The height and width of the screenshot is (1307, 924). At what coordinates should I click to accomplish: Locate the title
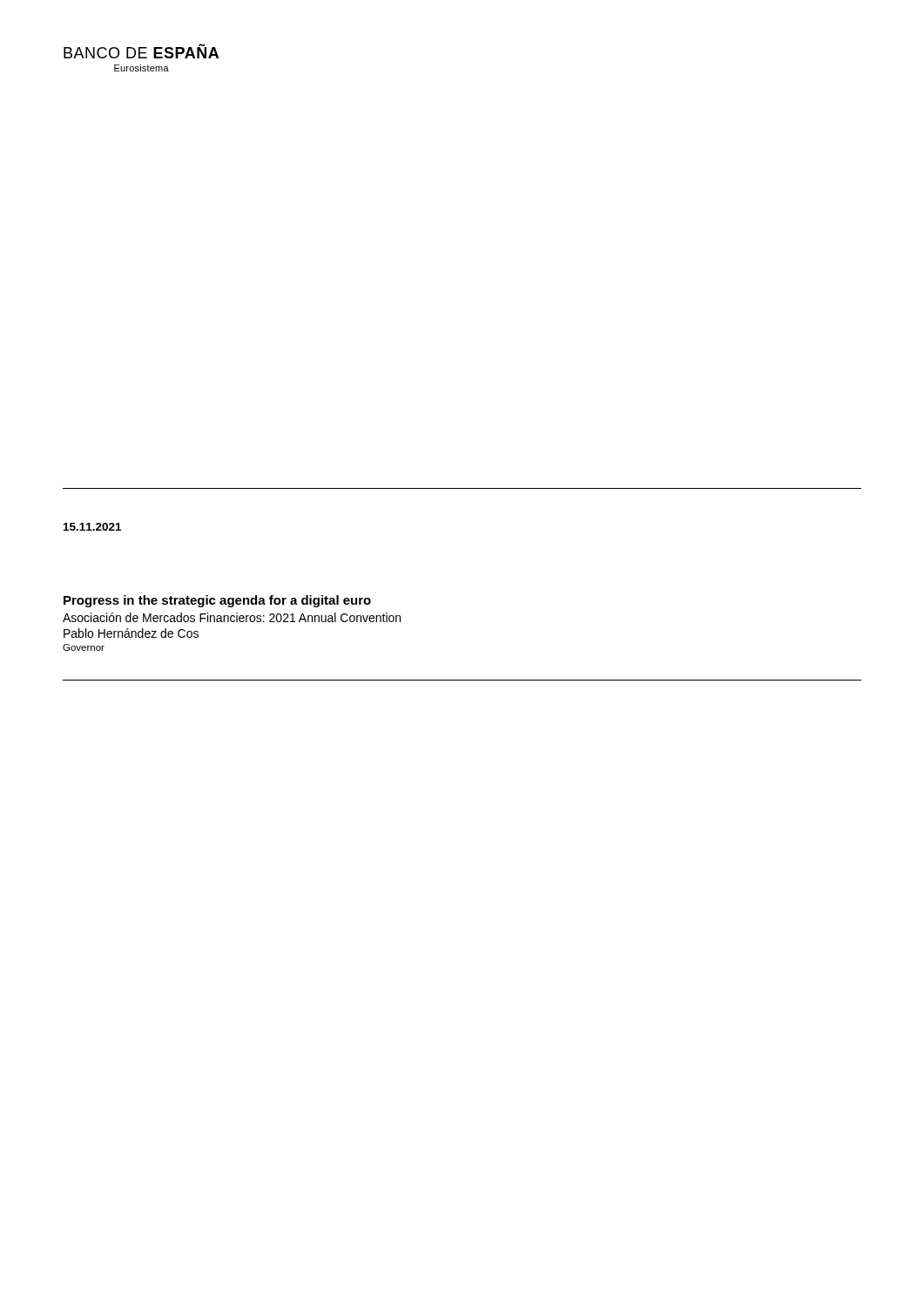click(x=232, y=623)
